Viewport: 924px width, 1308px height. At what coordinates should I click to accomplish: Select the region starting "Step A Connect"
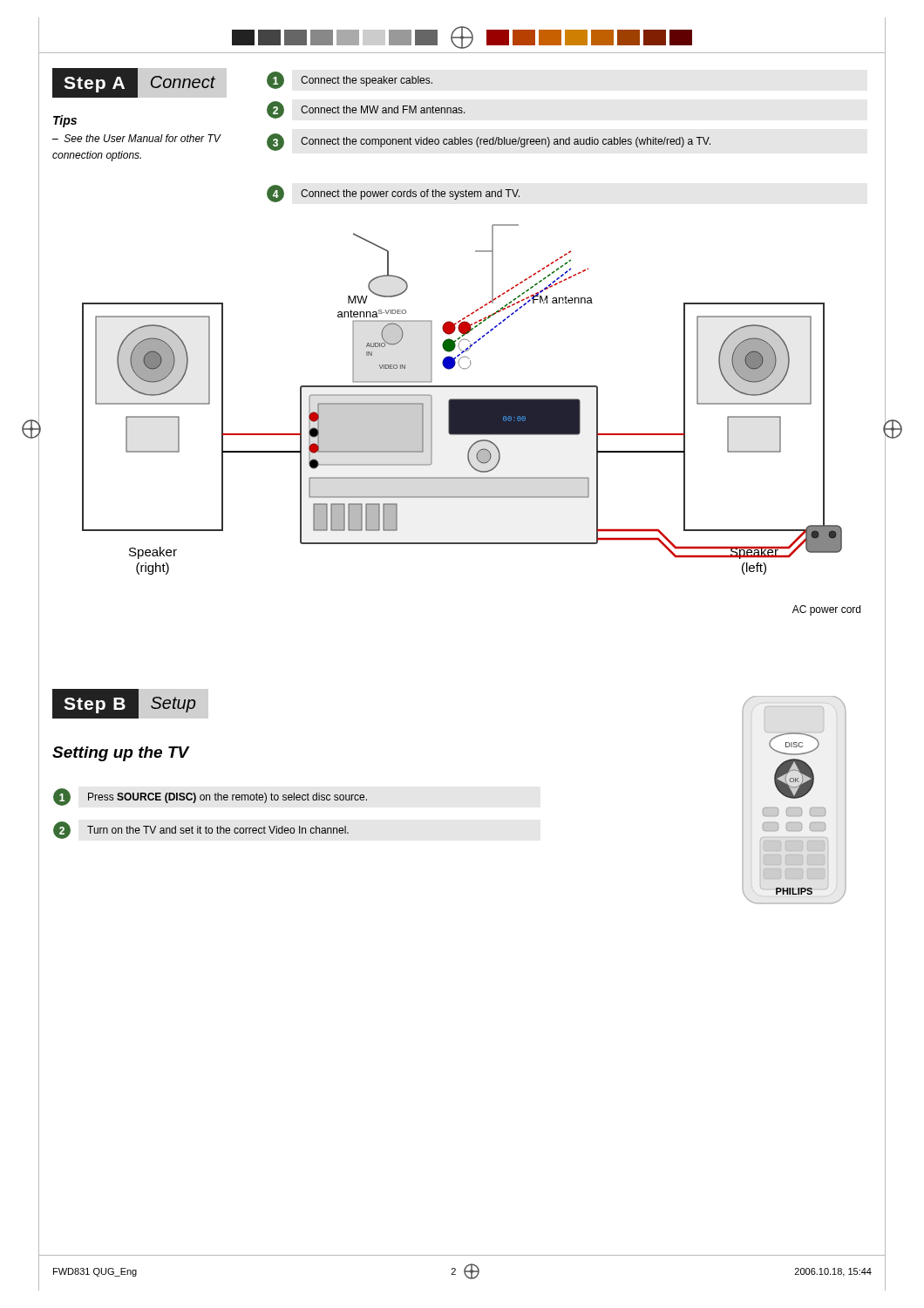click(140, 83)
